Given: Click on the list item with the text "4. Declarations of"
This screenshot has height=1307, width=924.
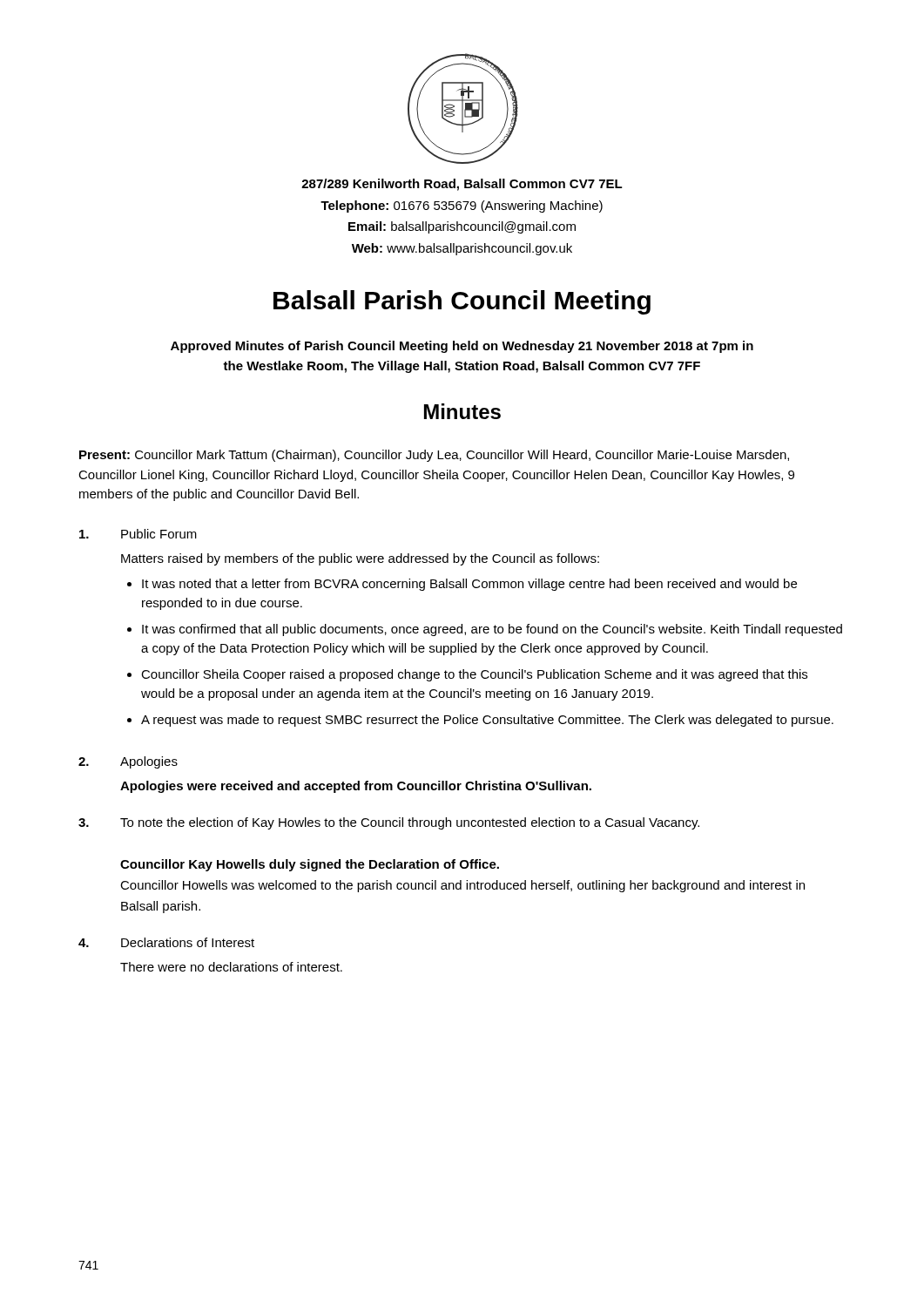Looking at the screenshot, I should point(166,942).
